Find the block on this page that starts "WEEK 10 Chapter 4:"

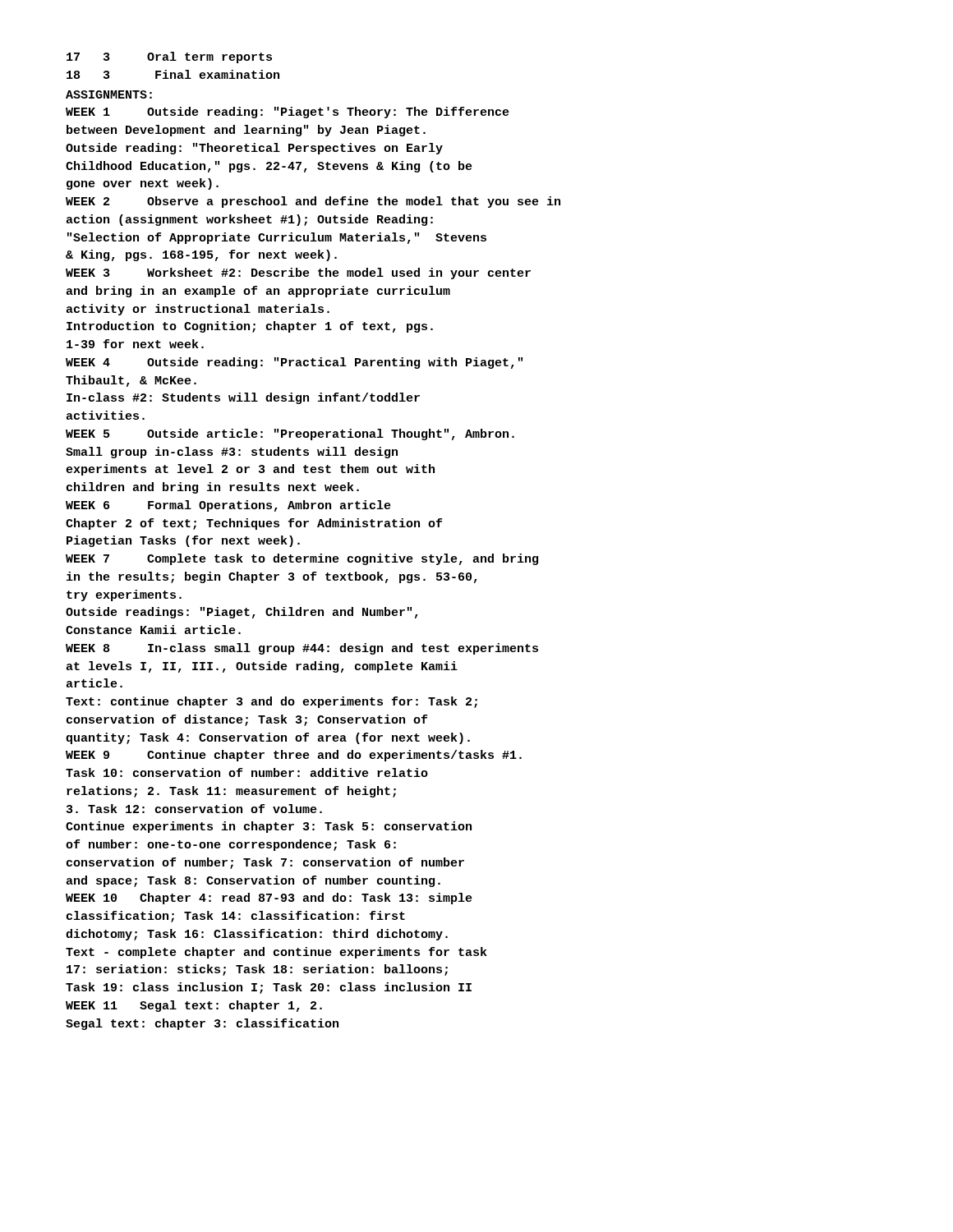(x=476, y=944)
